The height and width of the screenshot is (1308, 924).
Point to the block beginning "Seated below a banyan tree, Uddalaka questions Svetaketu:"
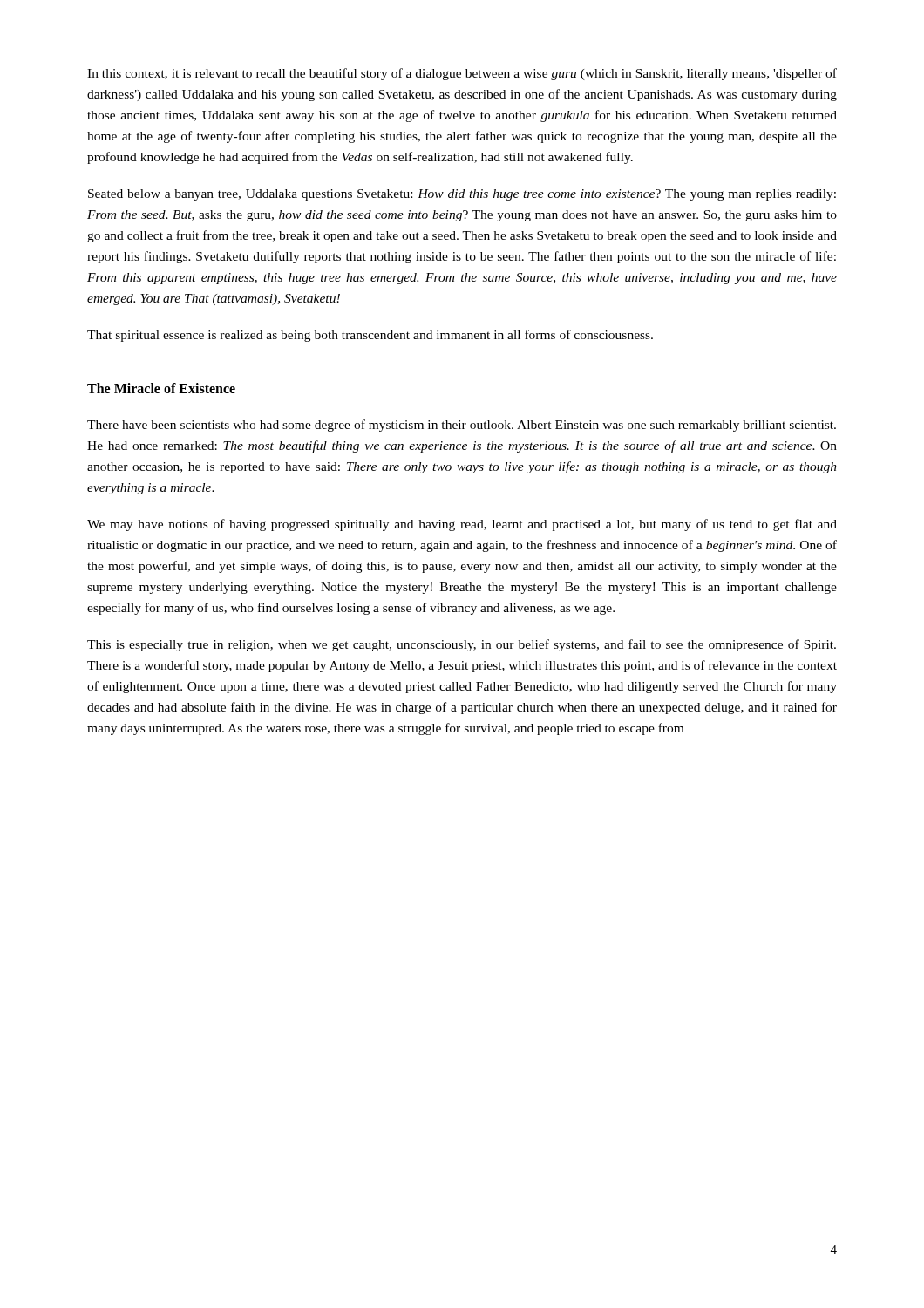click(462, 246)
